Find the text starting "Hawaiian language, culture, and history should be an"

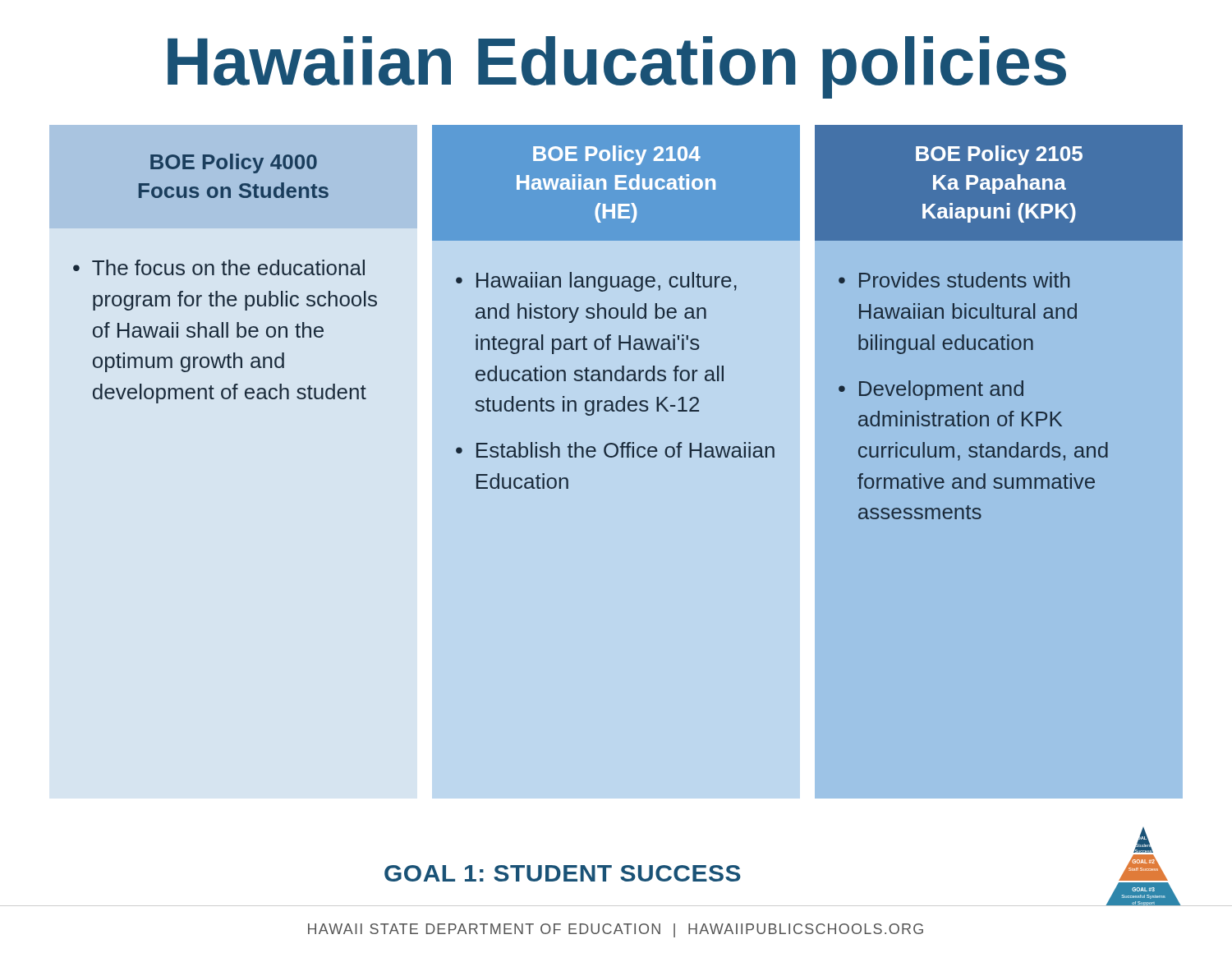(606, 342)
